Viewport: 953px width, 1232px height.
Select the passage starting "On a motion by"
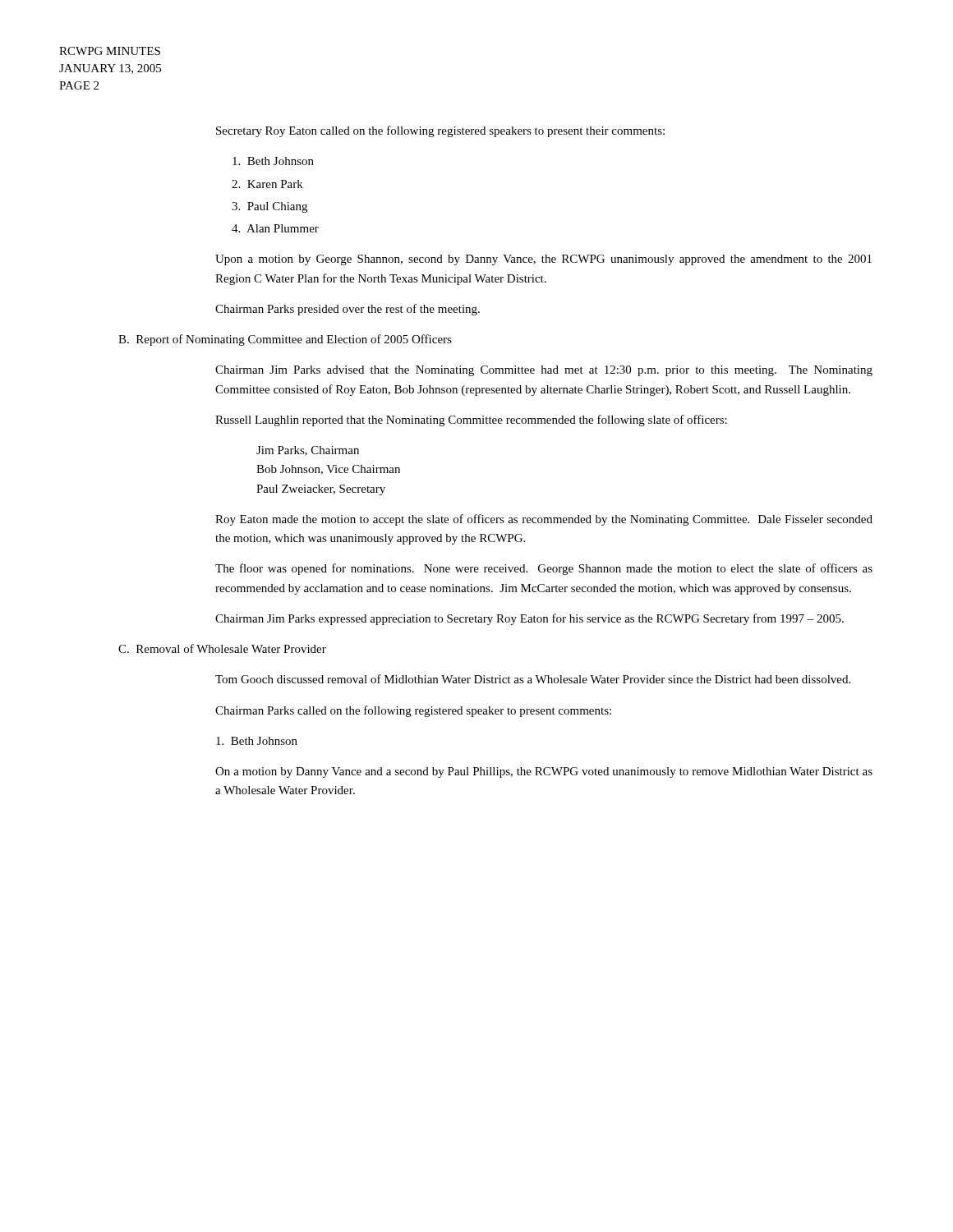[x=544, y=781]
